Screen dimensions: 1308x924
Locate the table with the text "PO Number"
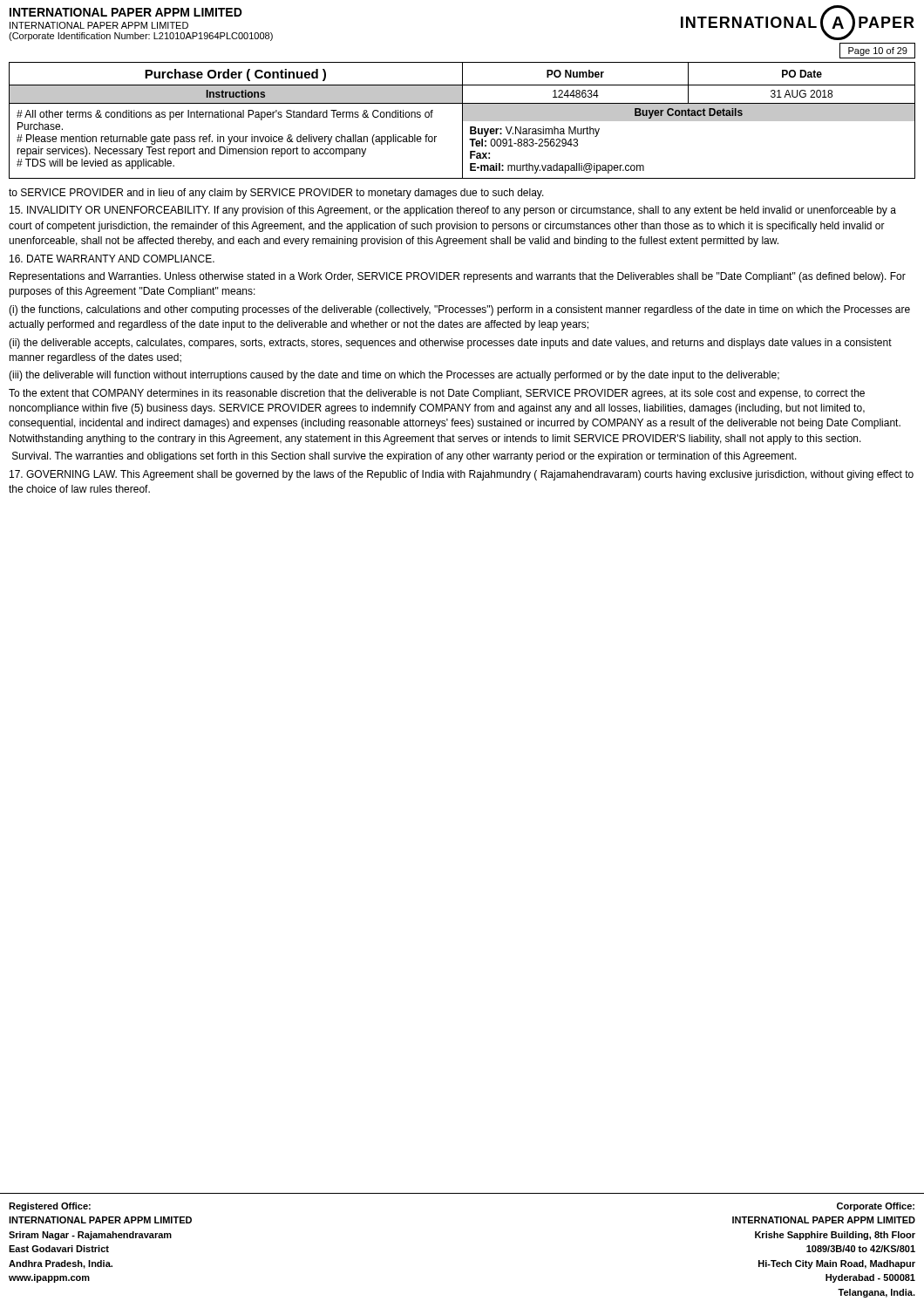pos(462,119)
